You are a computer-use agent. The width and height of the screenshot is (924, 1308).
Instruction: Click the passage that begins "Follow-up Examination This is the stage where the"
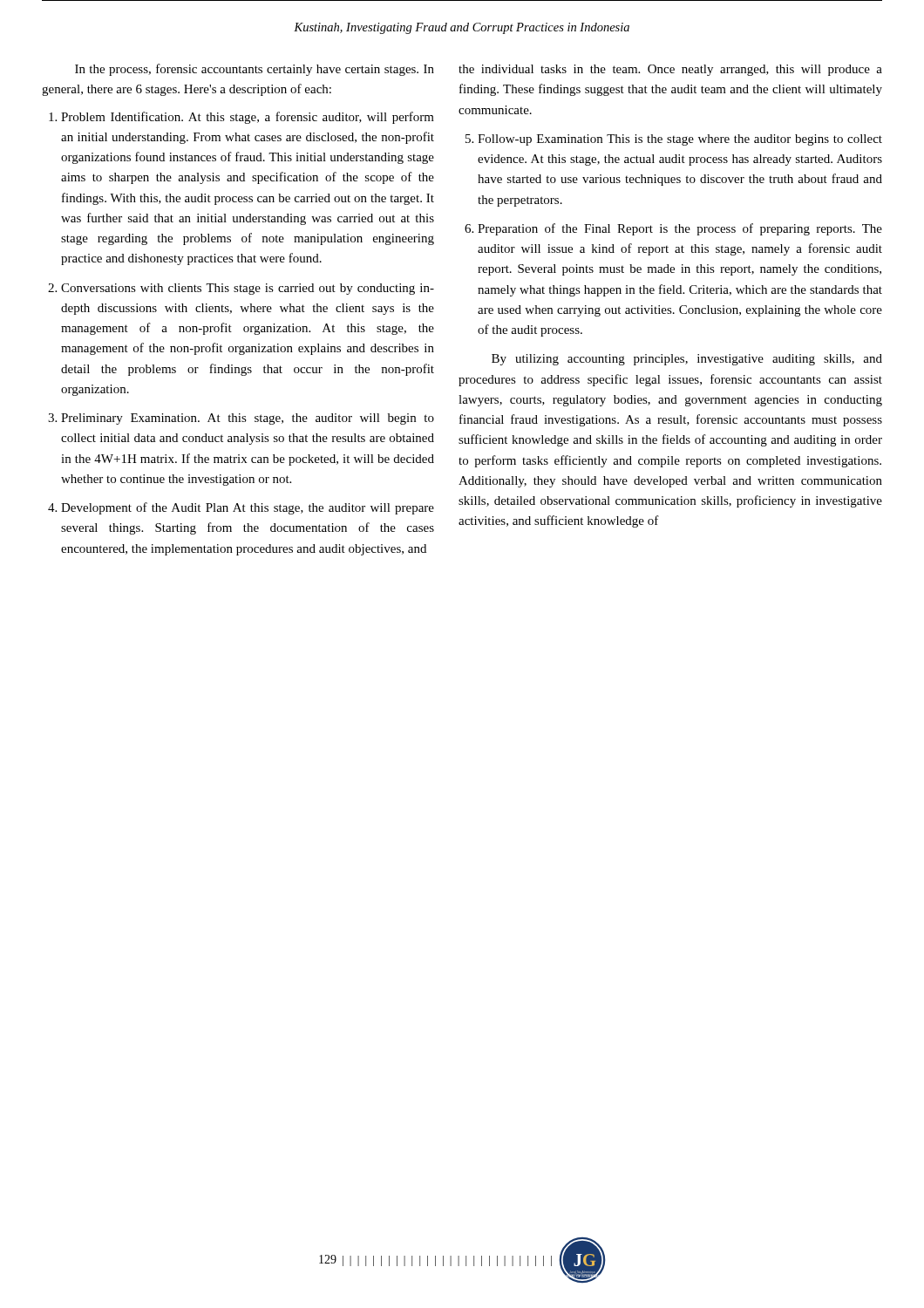click(680, 169)
